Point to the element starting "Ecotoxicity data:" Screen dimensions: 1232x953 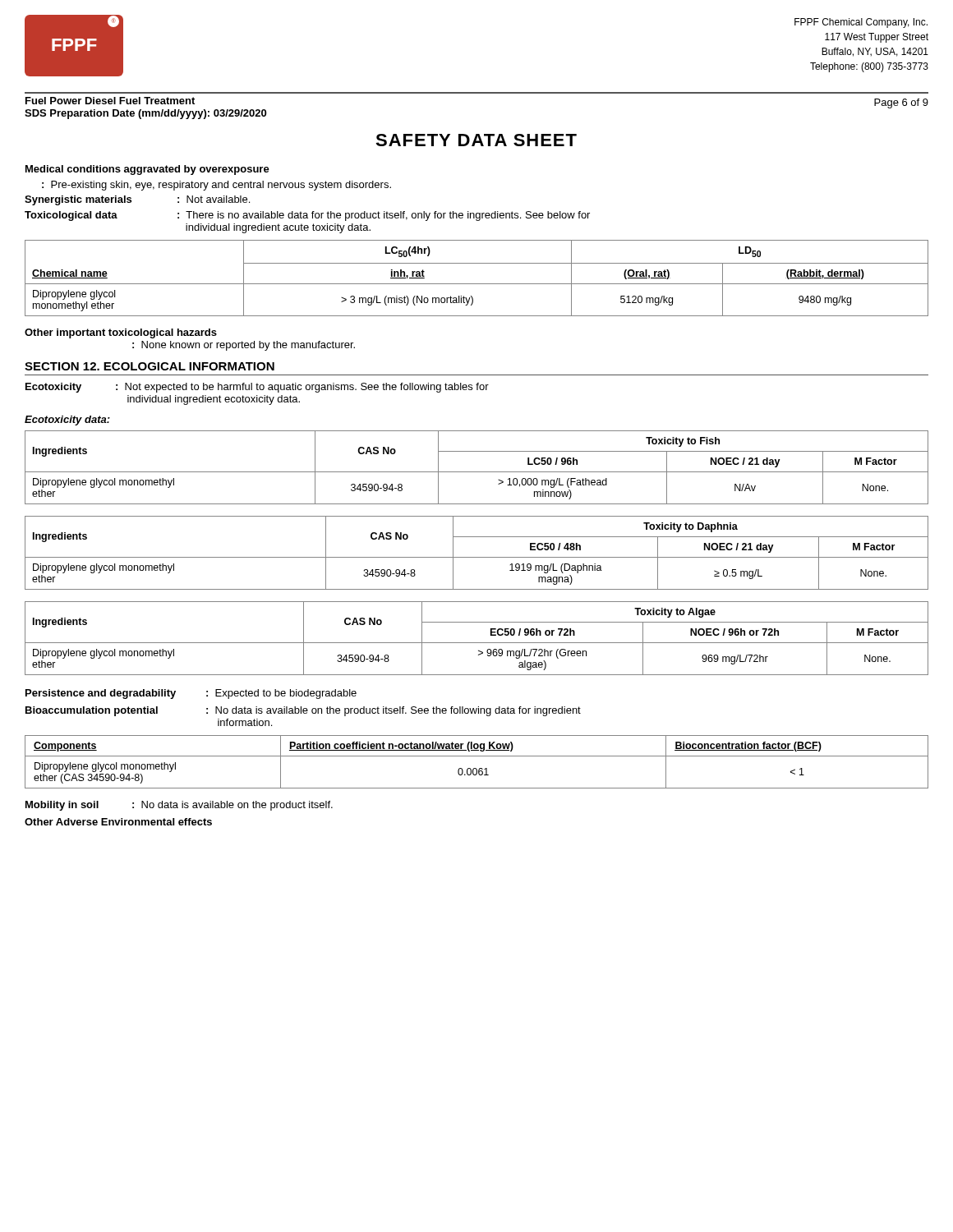pyautogui.click(x=67, y=419)
